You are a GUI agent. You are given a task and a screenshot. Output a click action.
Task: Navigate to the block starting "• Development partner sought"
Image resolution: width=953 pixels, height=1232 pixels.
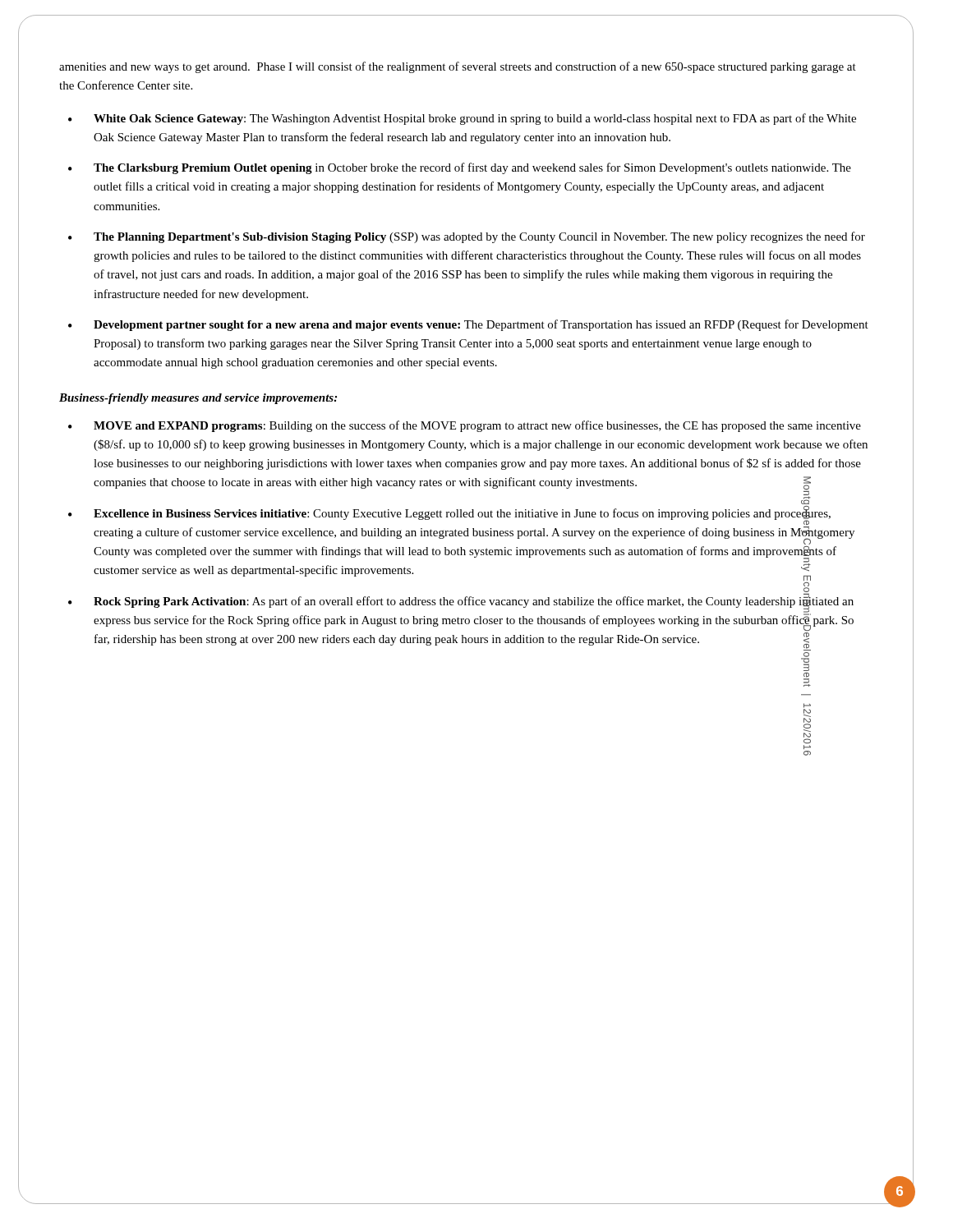pyautogui.click(x=470, y=344)
